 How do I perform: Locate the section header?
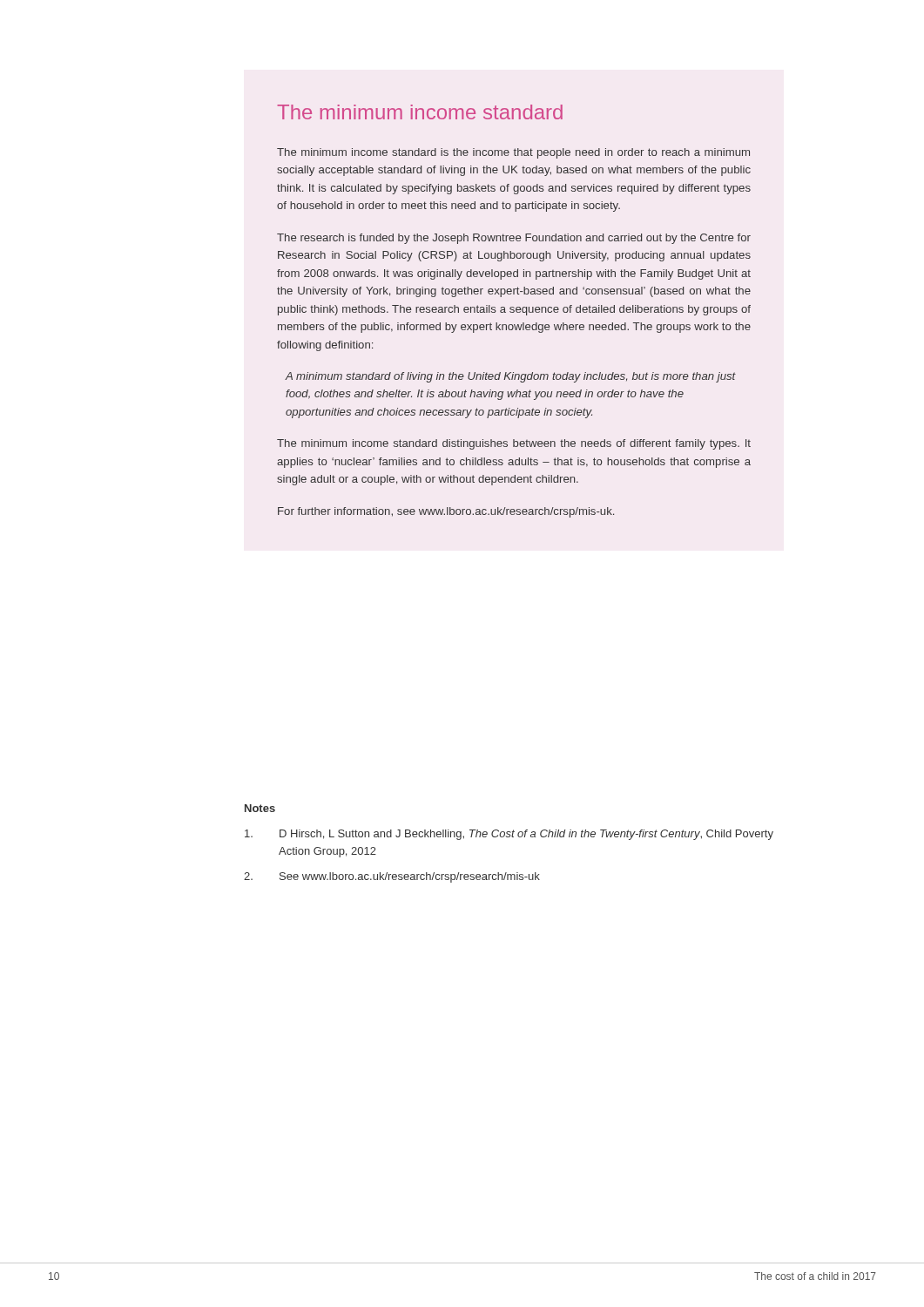pos(260,808)
